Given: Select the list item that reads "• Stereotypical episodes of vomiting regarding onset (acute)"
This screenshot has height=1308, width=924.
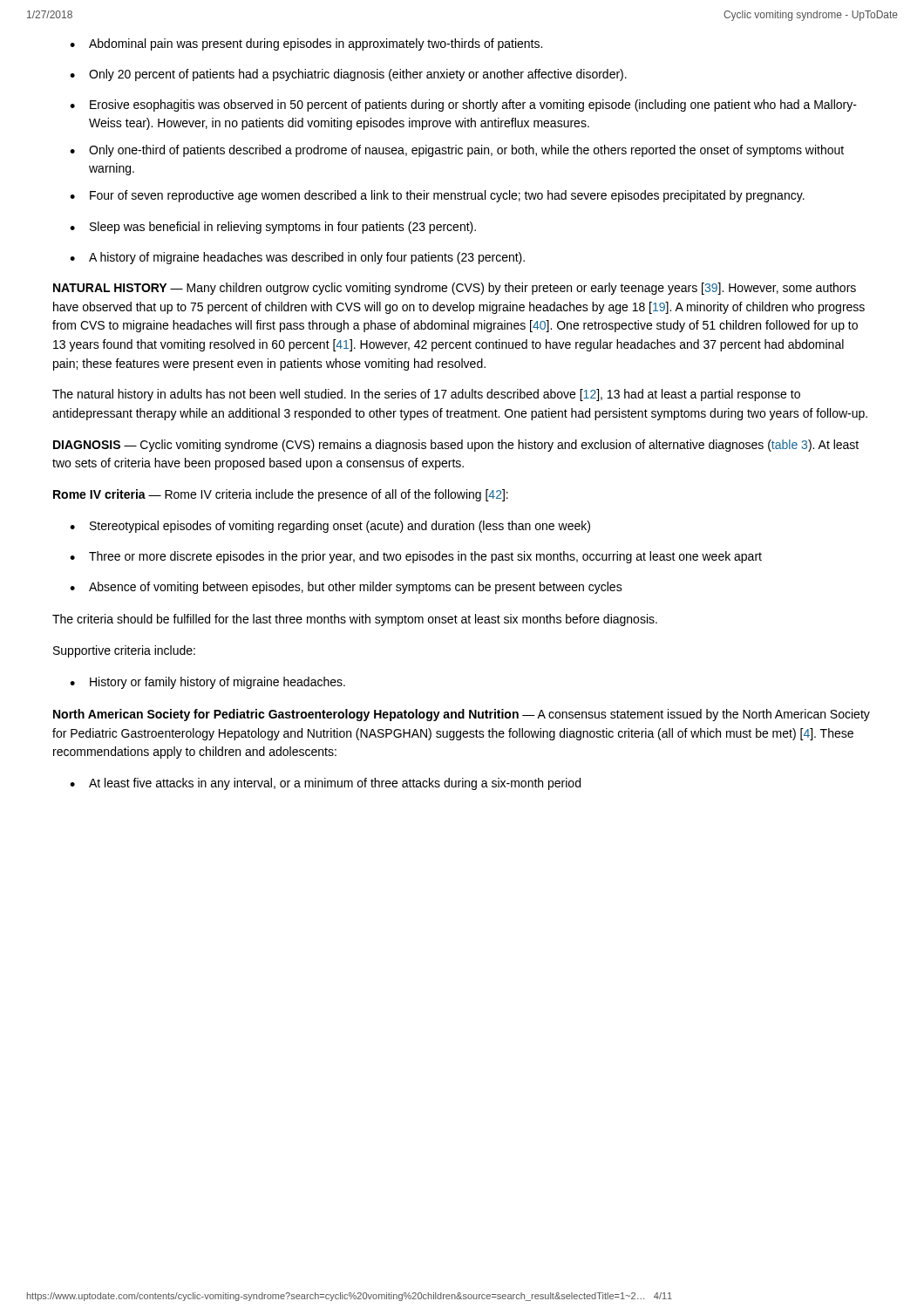Looking at the screenshot, I should click(330, 528).
